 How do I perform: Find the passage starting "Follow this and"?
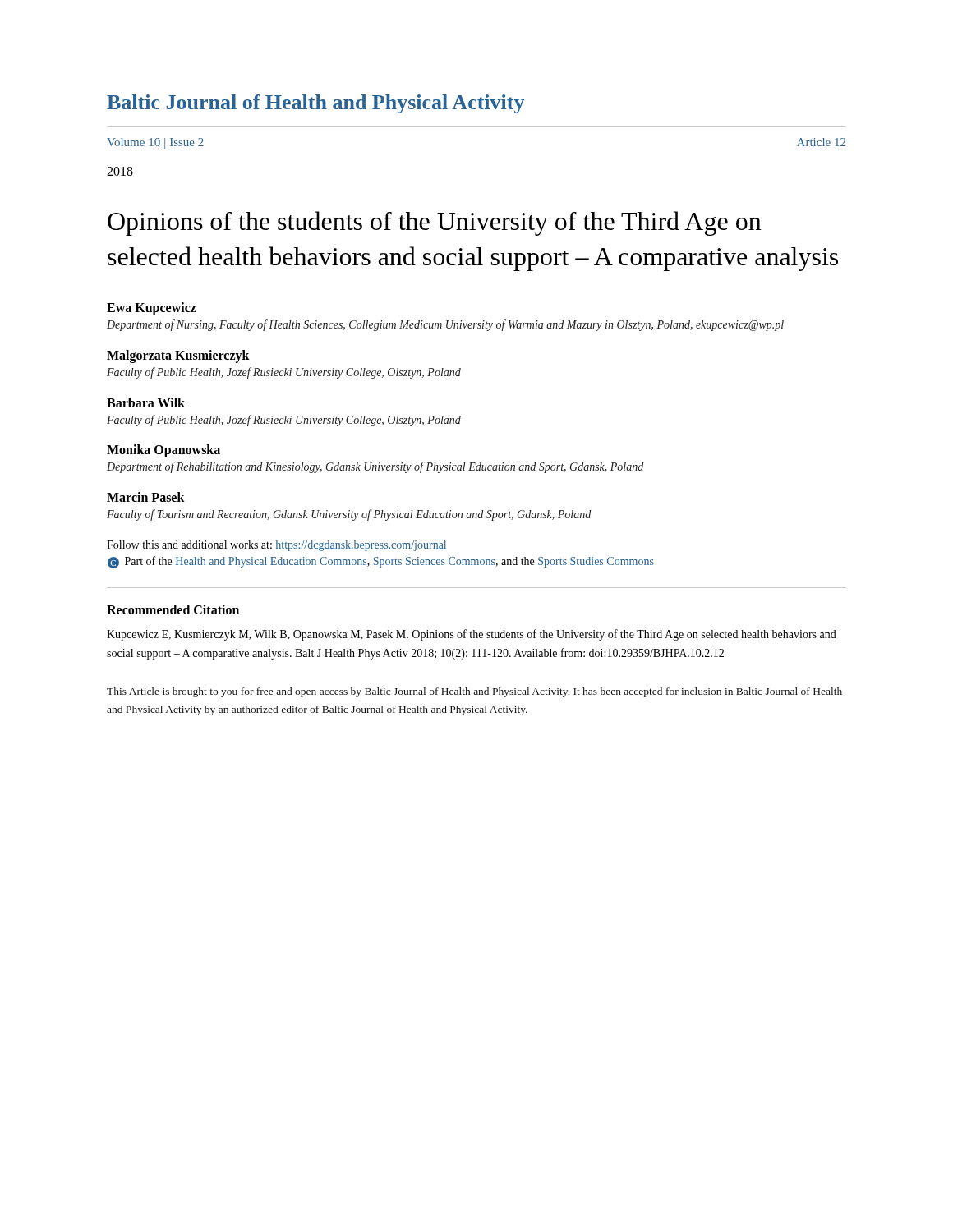pos(277,545)
